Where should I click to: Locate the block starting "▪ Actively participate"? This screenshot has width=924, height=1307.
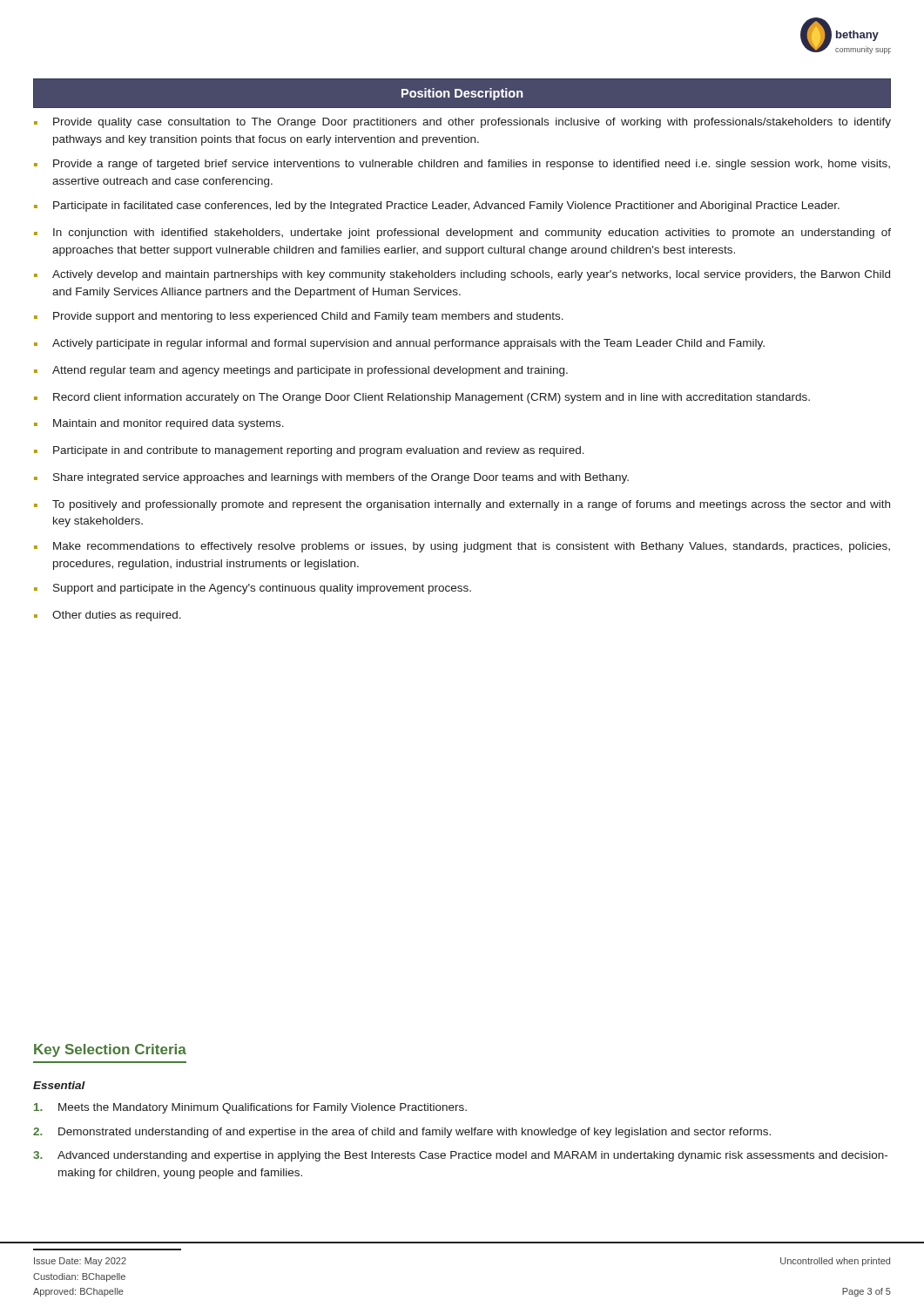point(462,344)
